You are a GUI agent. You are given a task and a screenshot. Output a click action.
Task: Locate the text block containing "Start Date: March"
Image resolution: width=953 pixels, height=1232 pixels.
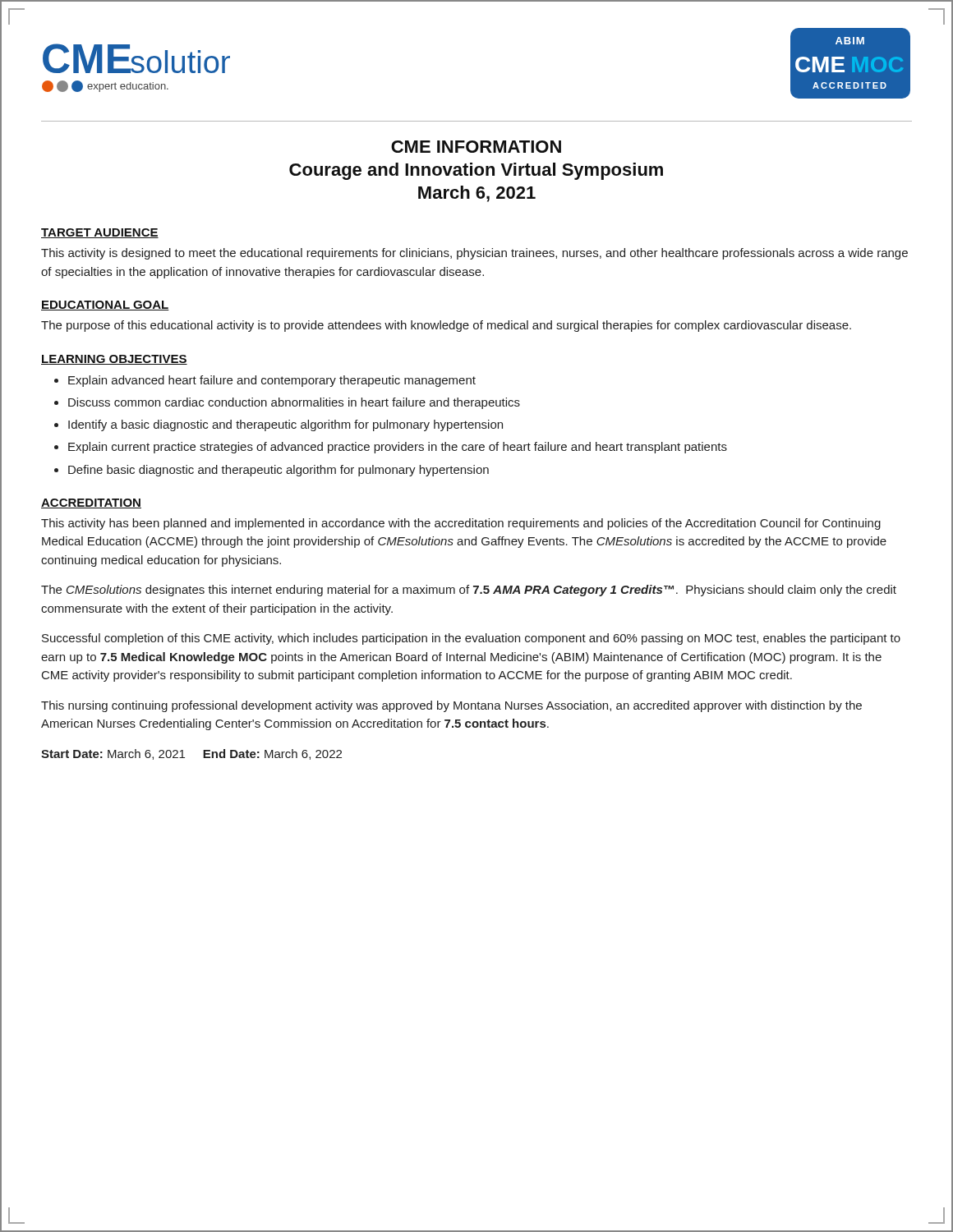[x=192, y=753]
